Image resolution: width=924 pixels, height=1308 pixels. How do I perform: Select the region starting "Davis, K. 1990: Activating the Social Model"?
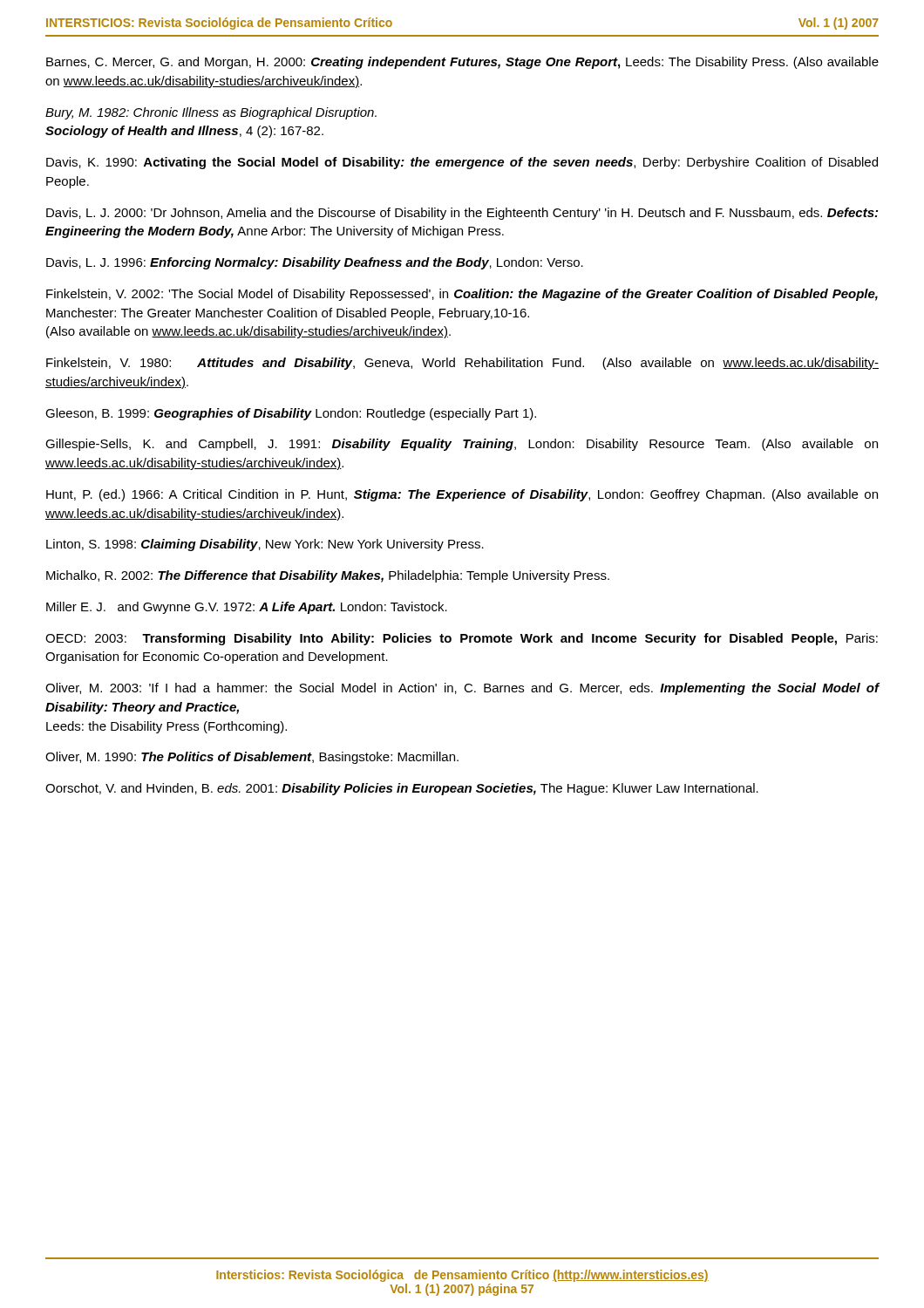[x=462, y=171]
